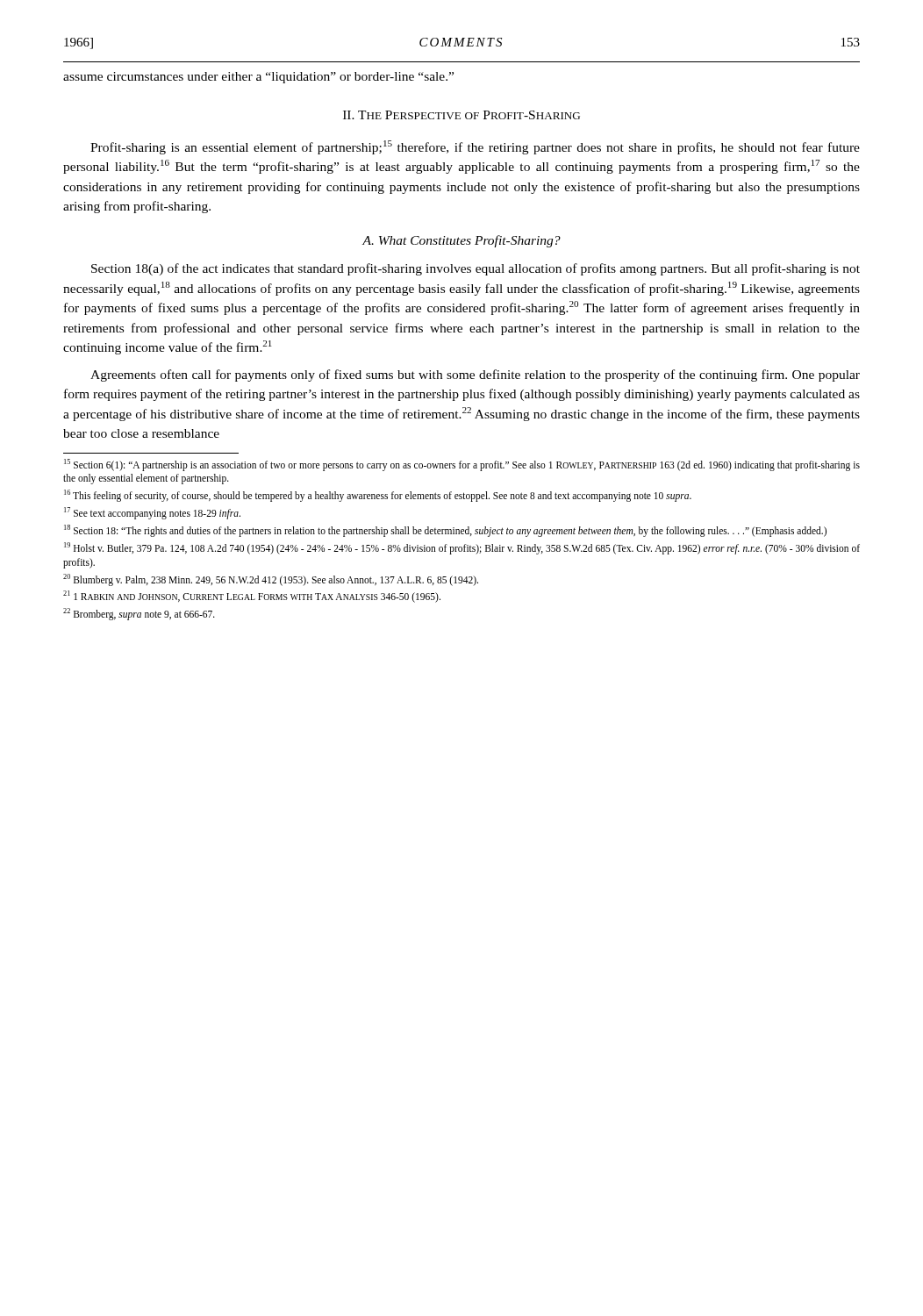Viewport: 923px width, 1316px height.
Task: Locate the text starting "Profit-sharing is an essential element of partnership;15"
Action: tap(462, 176)
